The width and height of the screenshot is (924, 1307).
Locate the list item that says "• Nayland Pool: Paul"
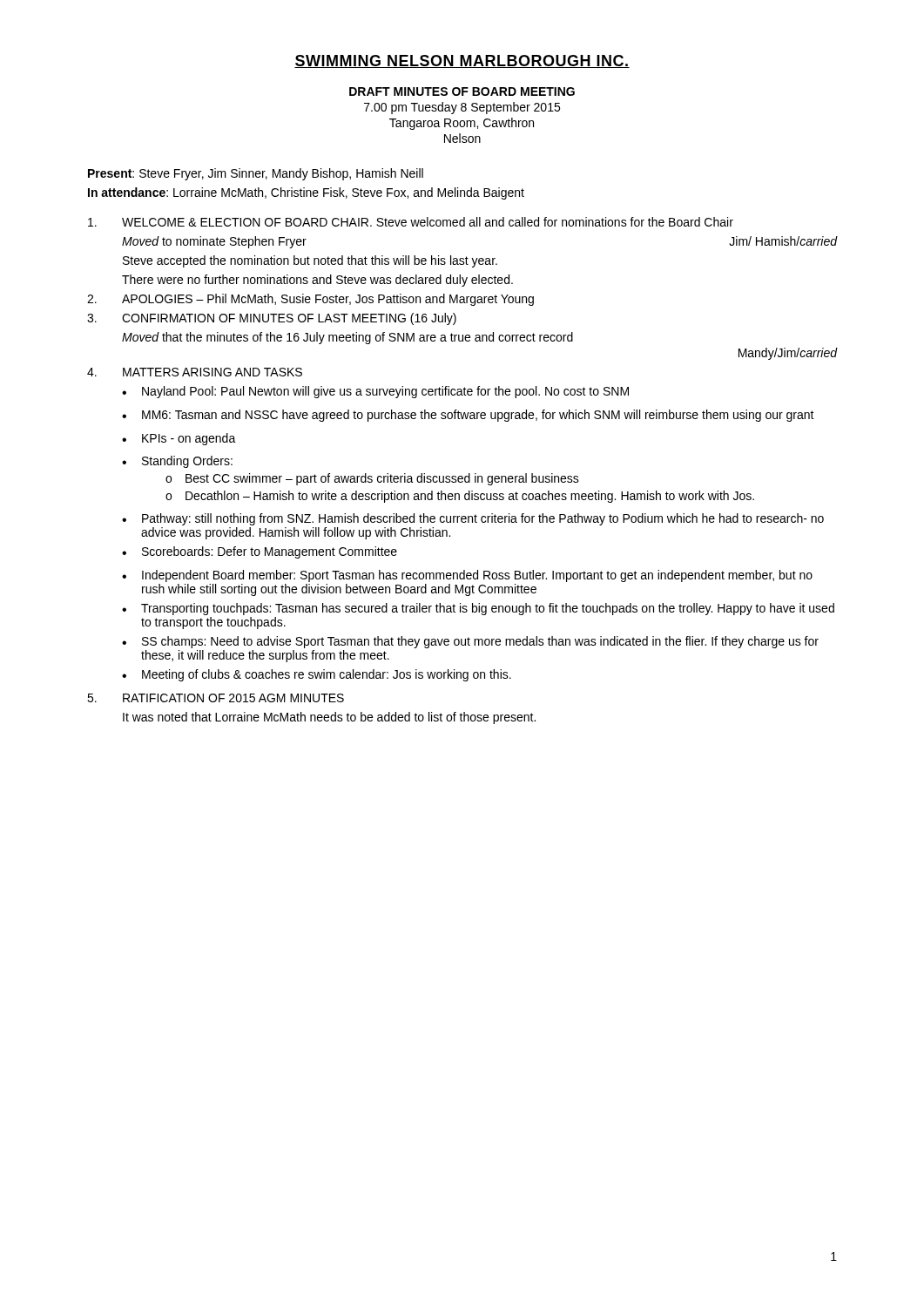pyautogui.click(x=479, y=393)
